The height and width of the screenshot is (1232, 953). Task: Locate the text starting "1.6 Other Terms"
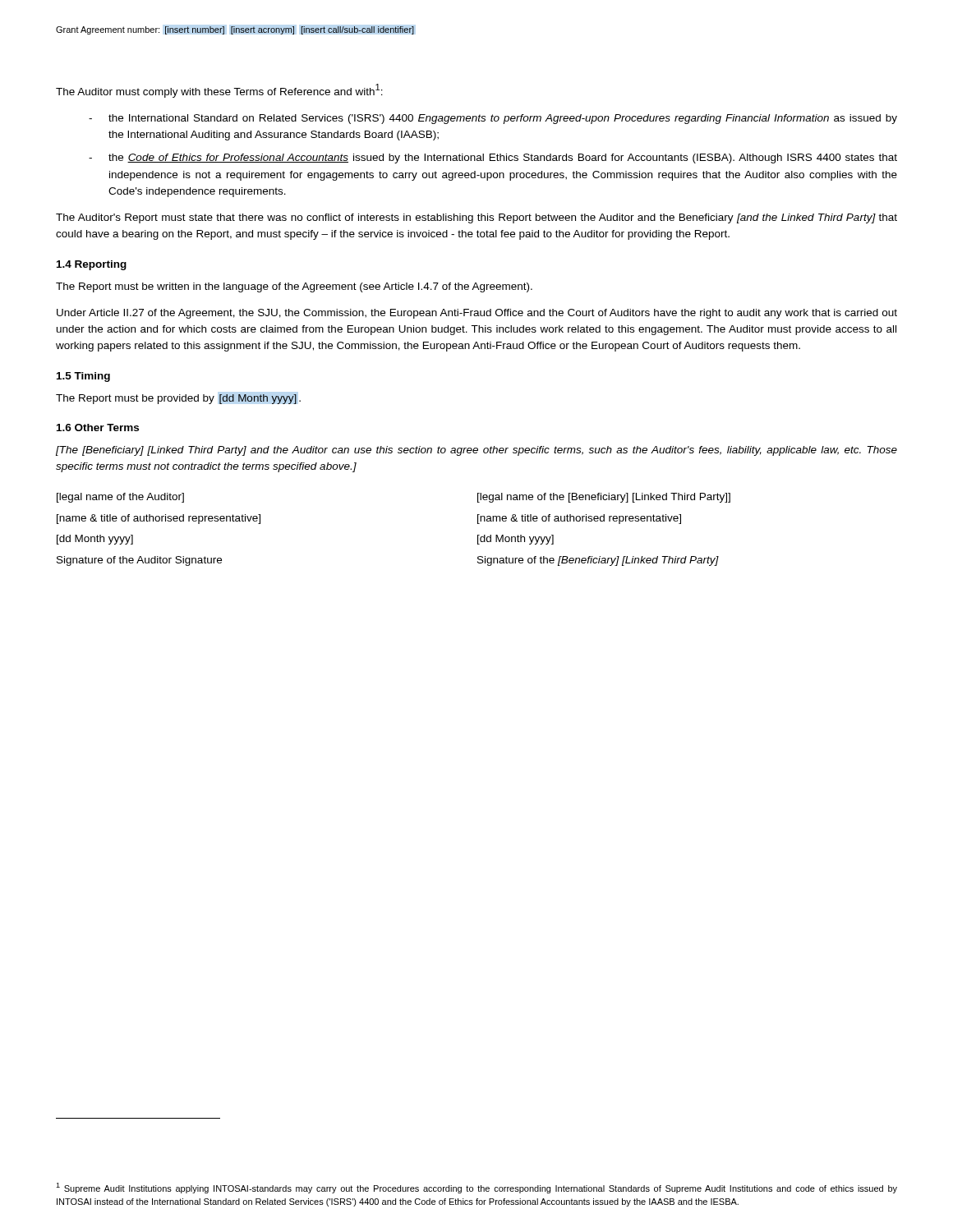98,427
